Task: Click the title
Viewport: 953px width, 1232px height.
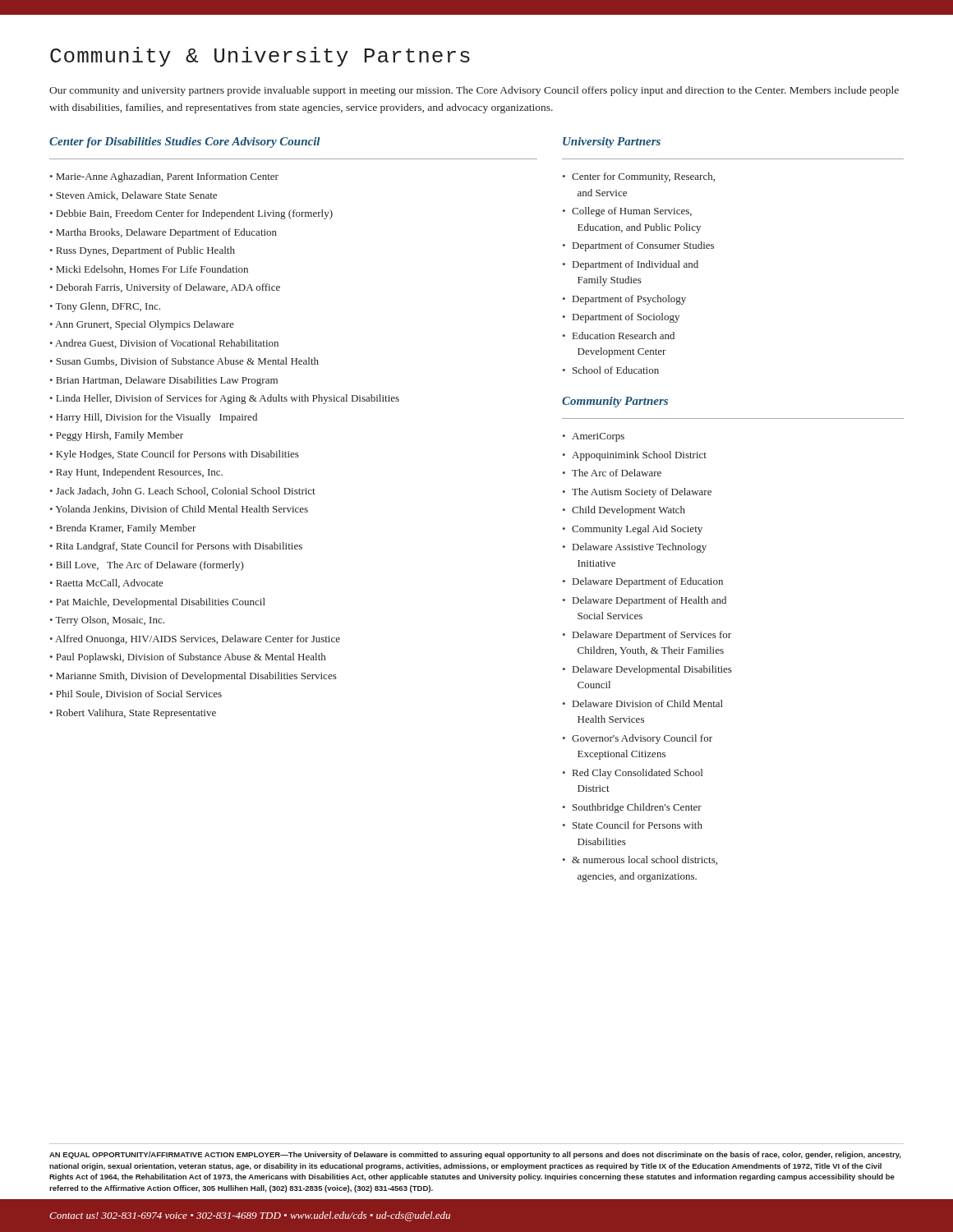Action: [476, 57]
